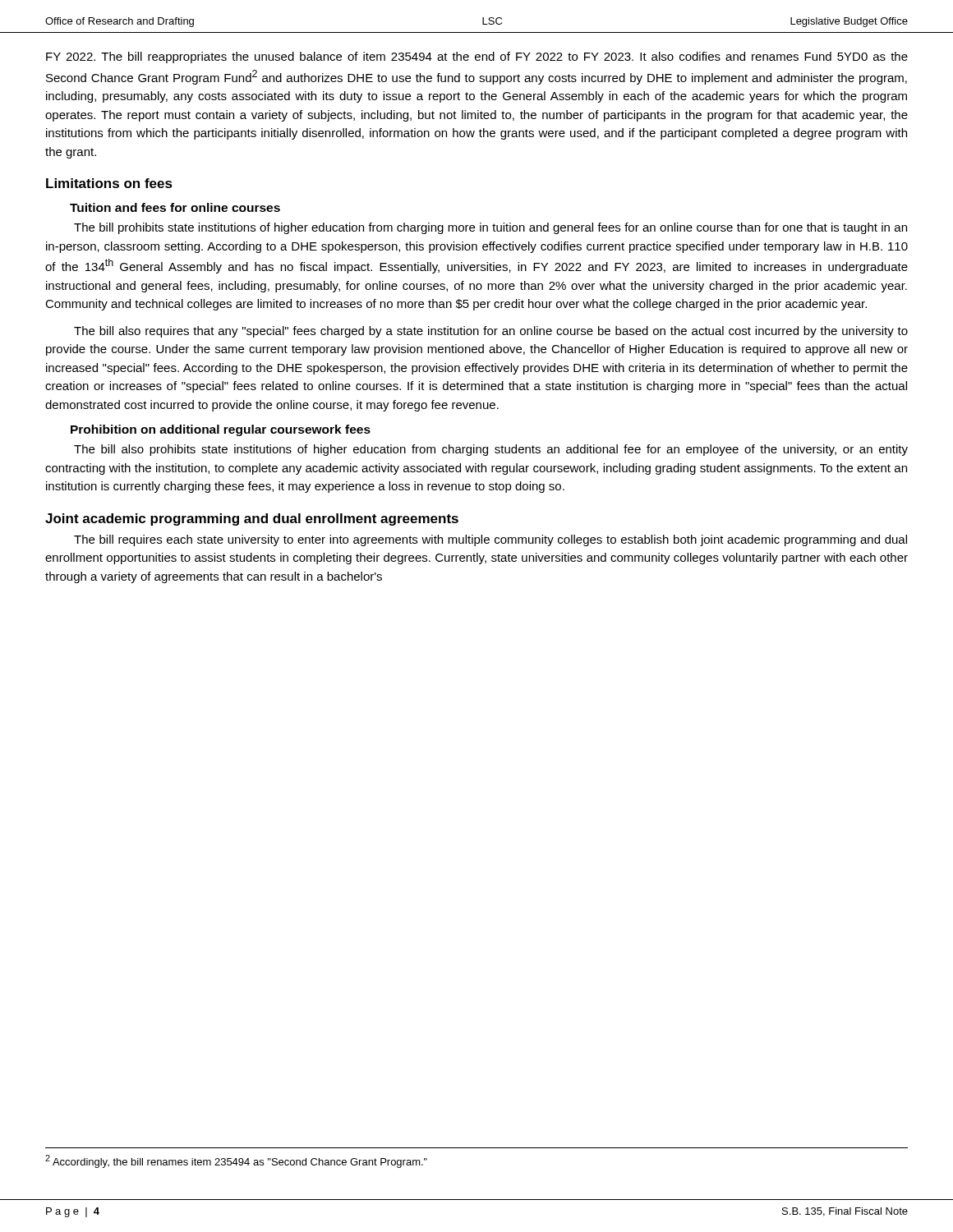The width and height of the screenshot is (953, 1232).
Task: Select the footnote with the text "2 Accordingly, the bill renames"
Action: [x=236, y=1161]
